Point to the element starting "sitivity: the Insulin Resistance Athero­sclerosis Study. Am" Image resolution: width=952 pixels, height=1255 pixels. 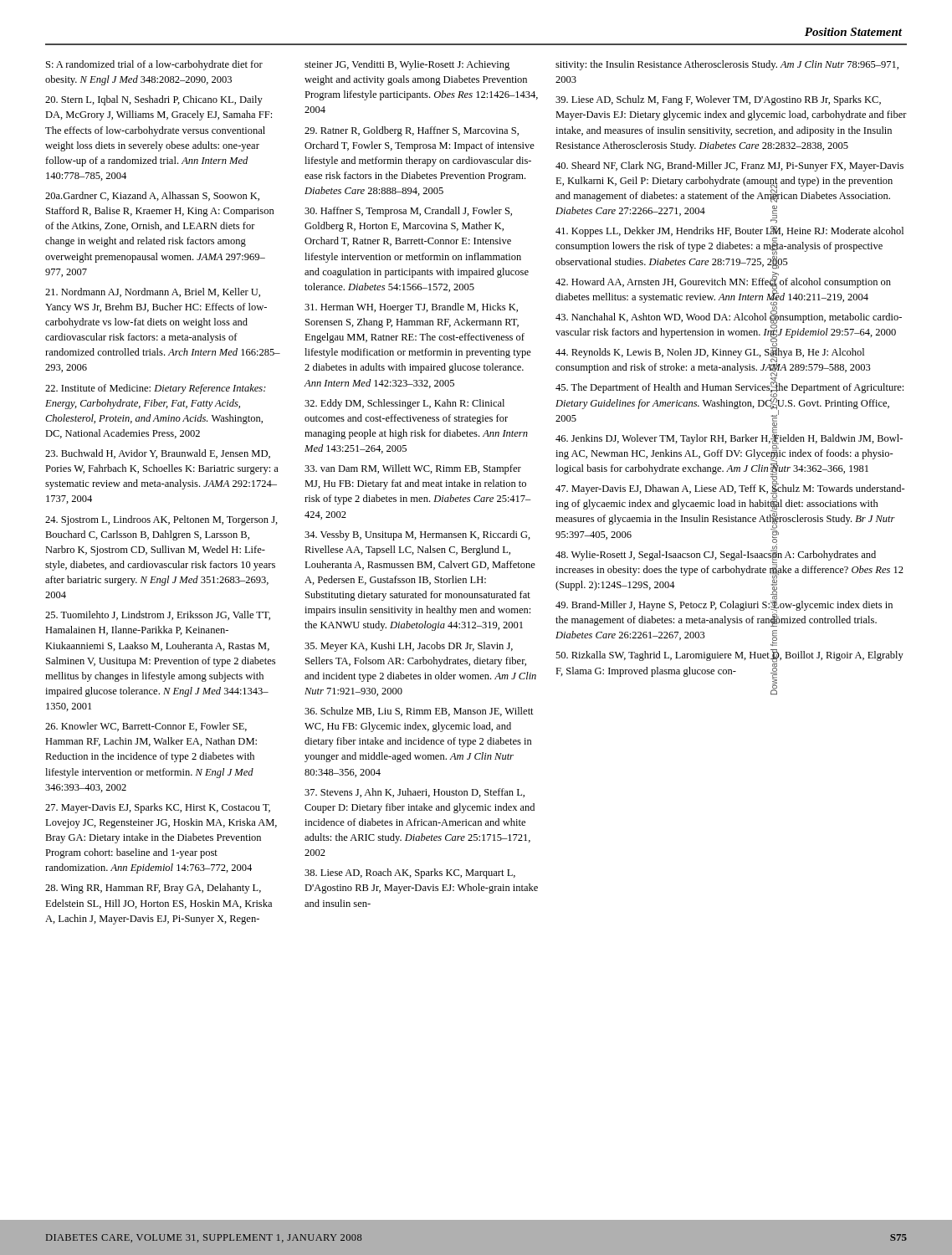point(727,72)
